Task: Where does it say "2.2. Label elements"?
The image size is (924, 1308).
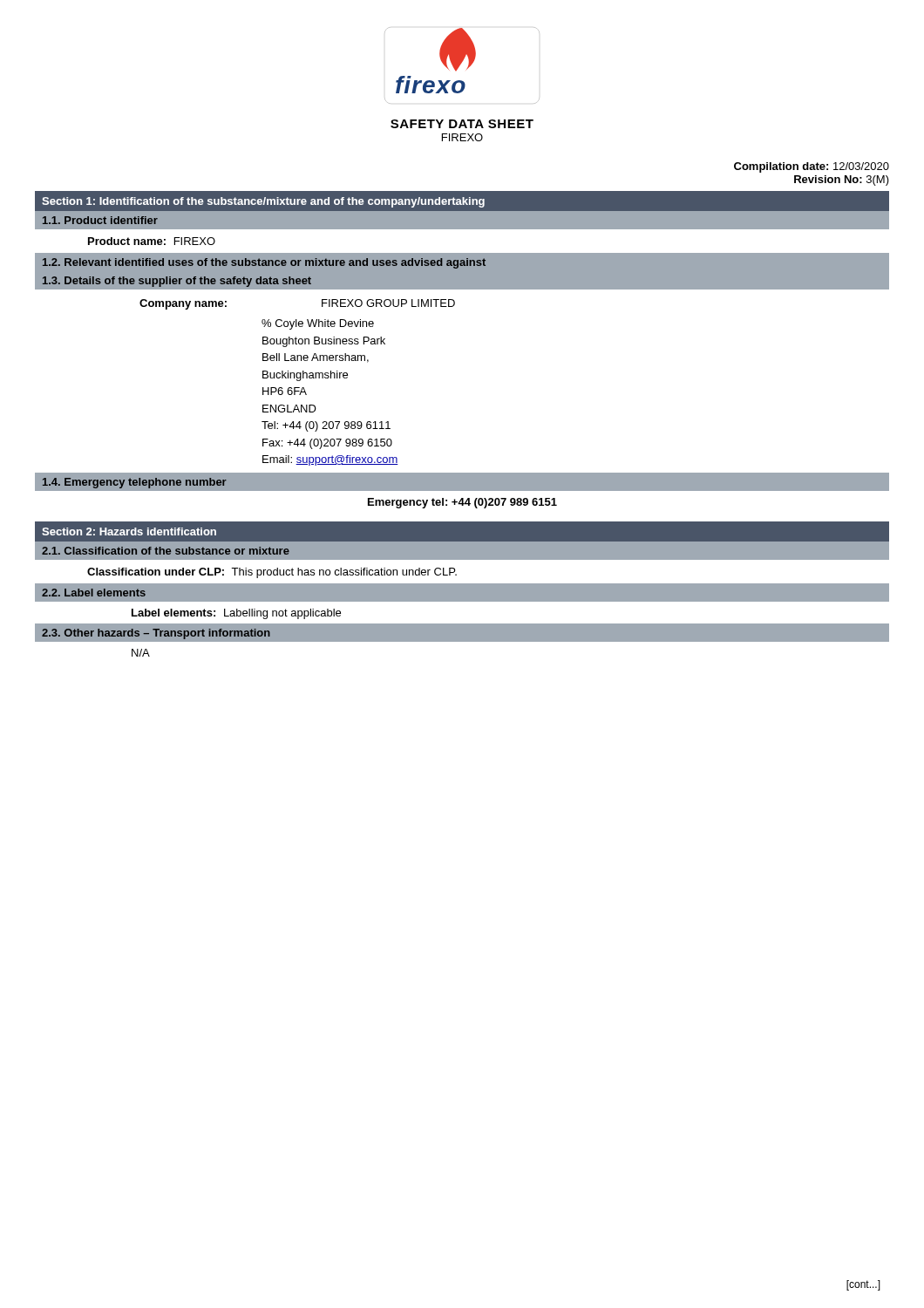Action: (x=94, y=592)
